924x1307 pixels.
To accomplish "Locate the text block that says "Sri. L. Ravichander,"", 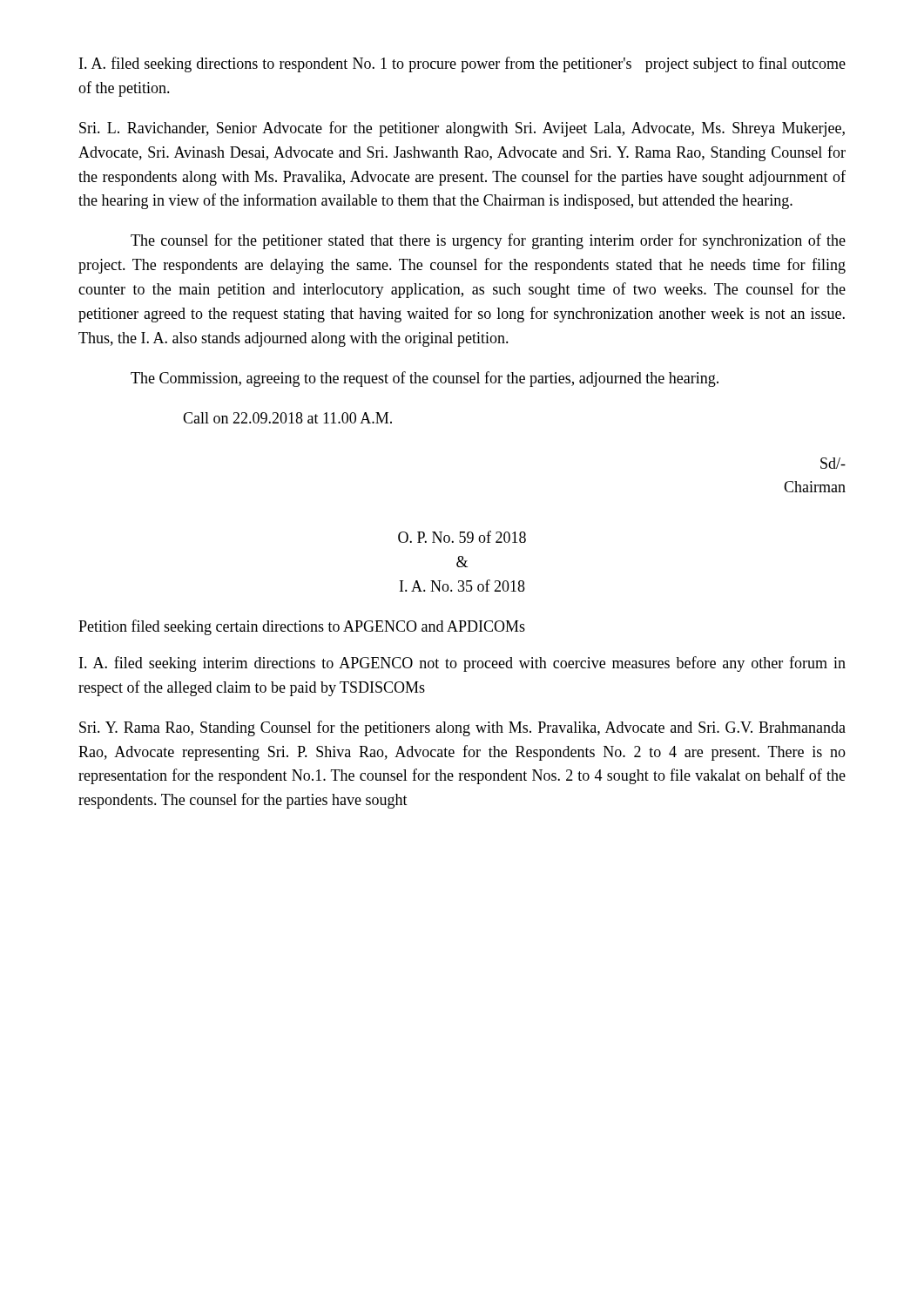I will click(x=462, y=164).
